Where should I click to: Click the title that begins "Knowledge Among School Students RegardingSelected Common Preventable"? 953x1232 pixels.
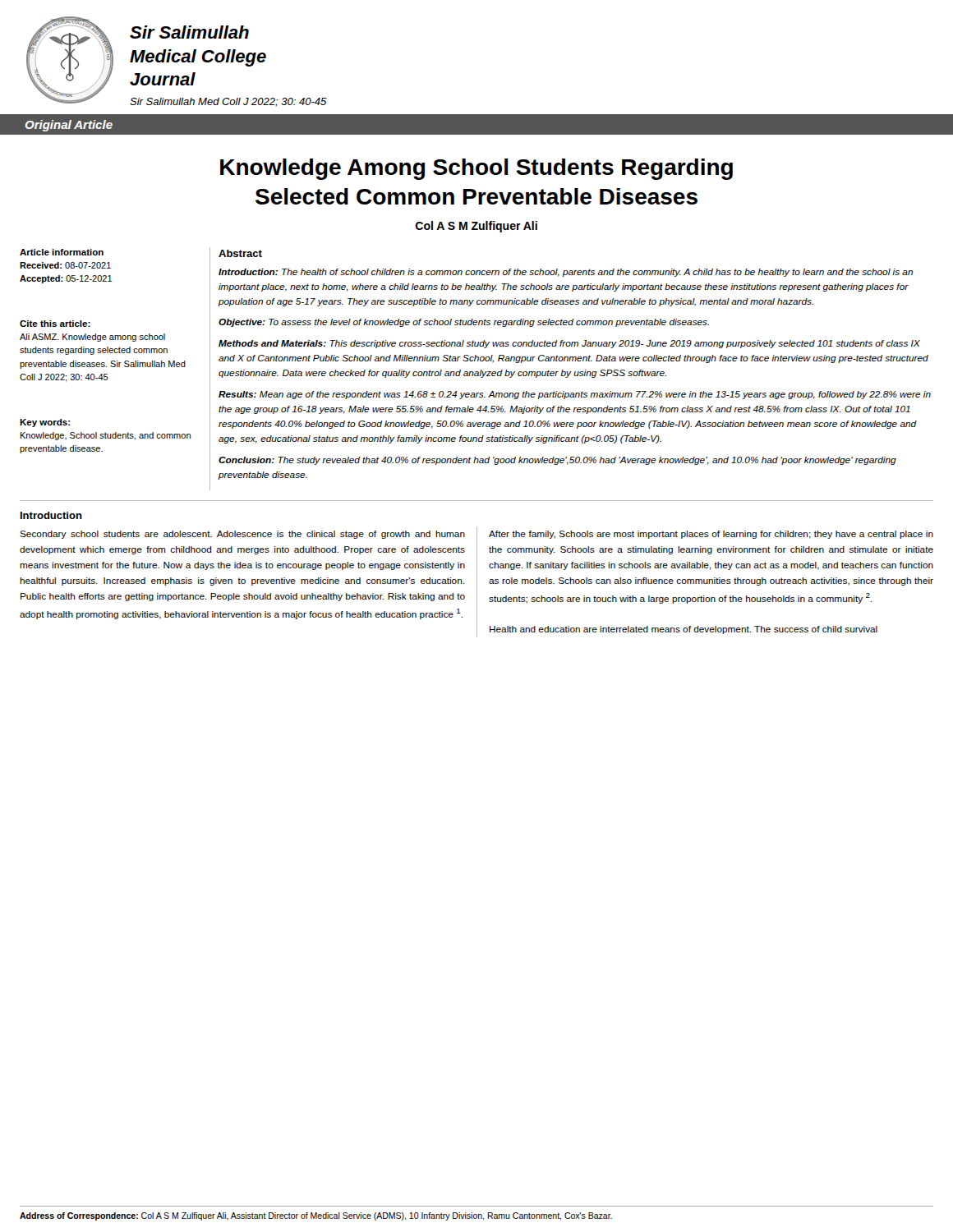pos(476,192)
